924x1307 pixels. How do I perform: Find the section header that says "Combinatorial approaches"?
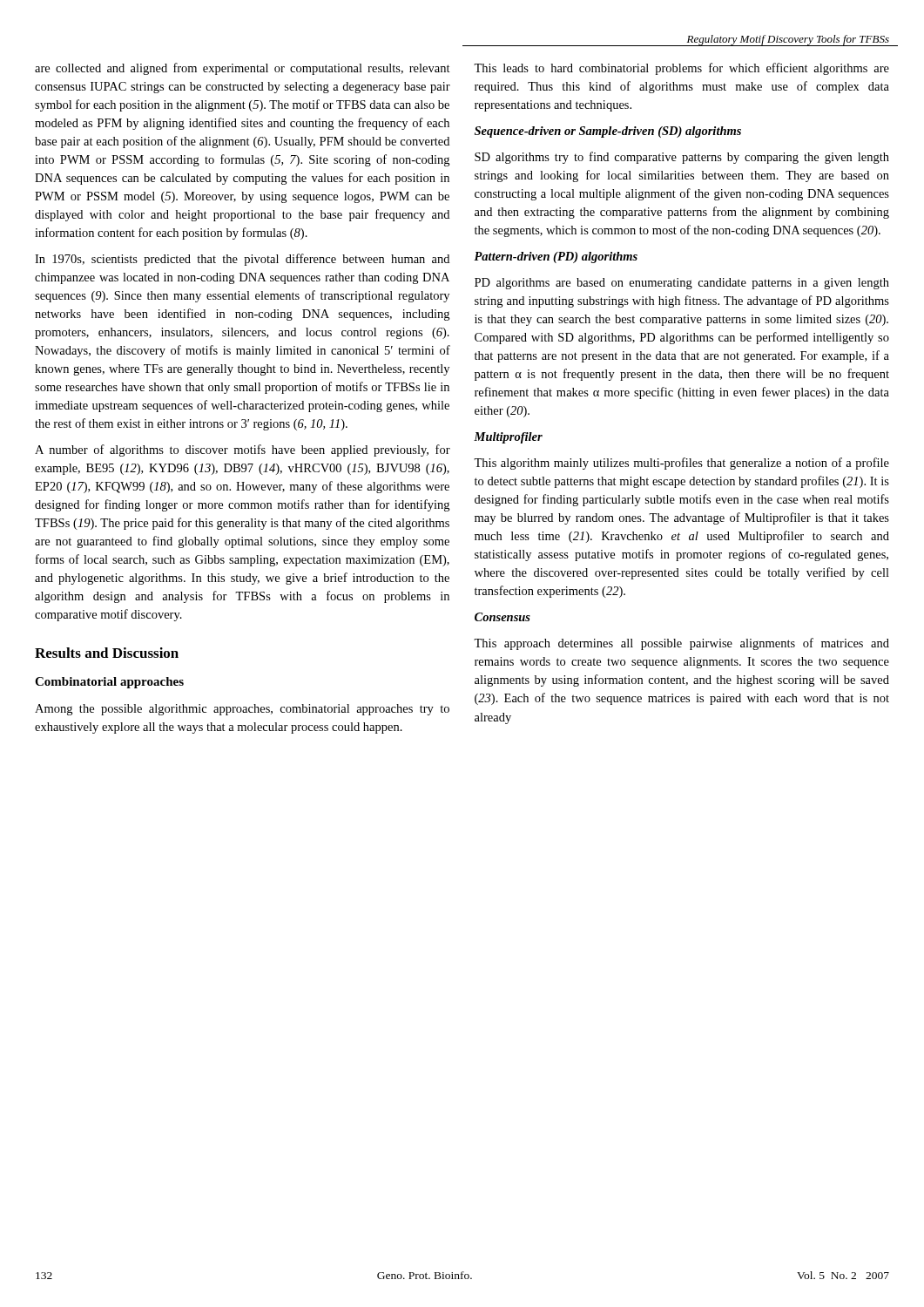point(109,683)
